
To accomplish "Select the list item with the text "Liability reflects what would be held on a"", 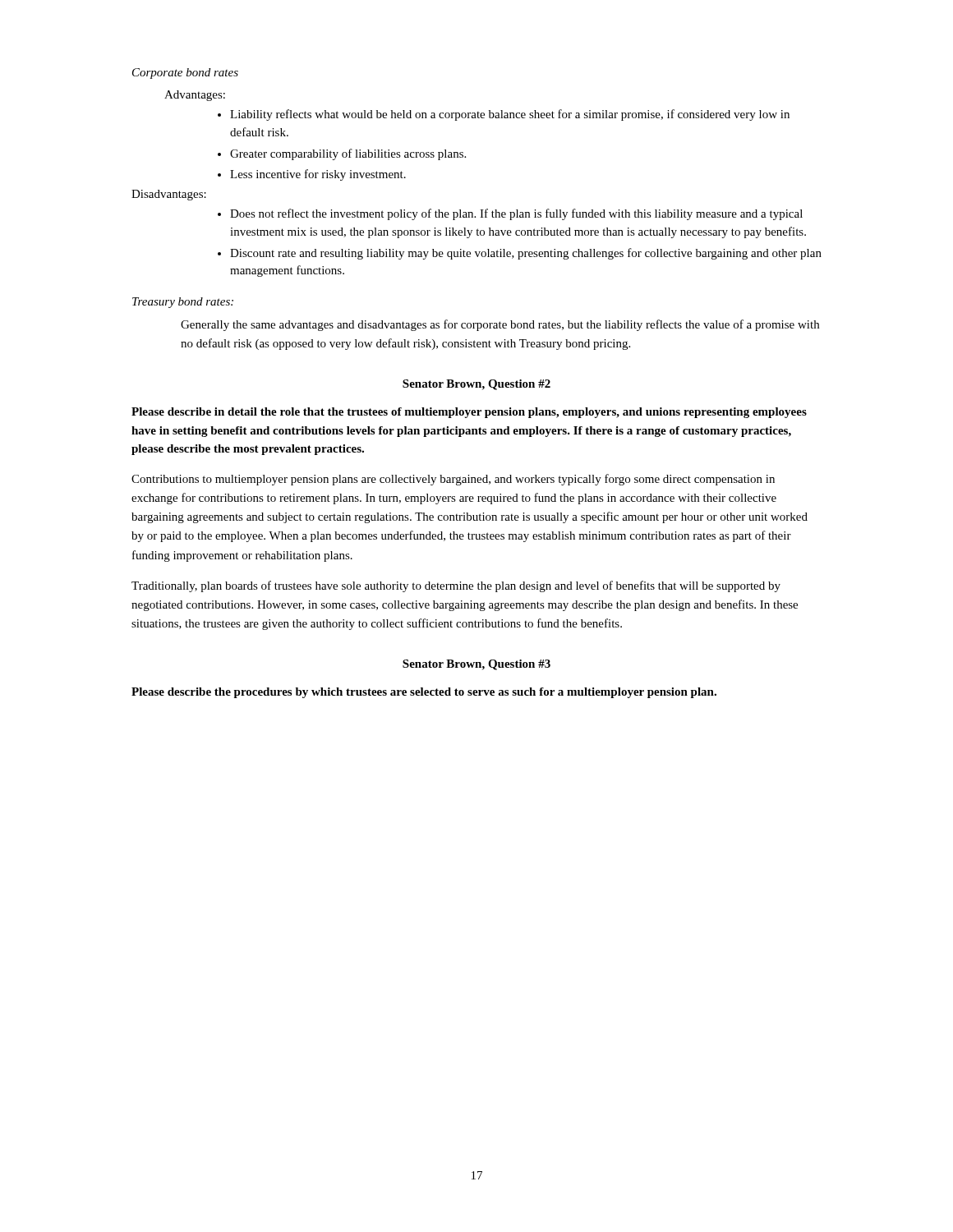I will pos(510,123).
